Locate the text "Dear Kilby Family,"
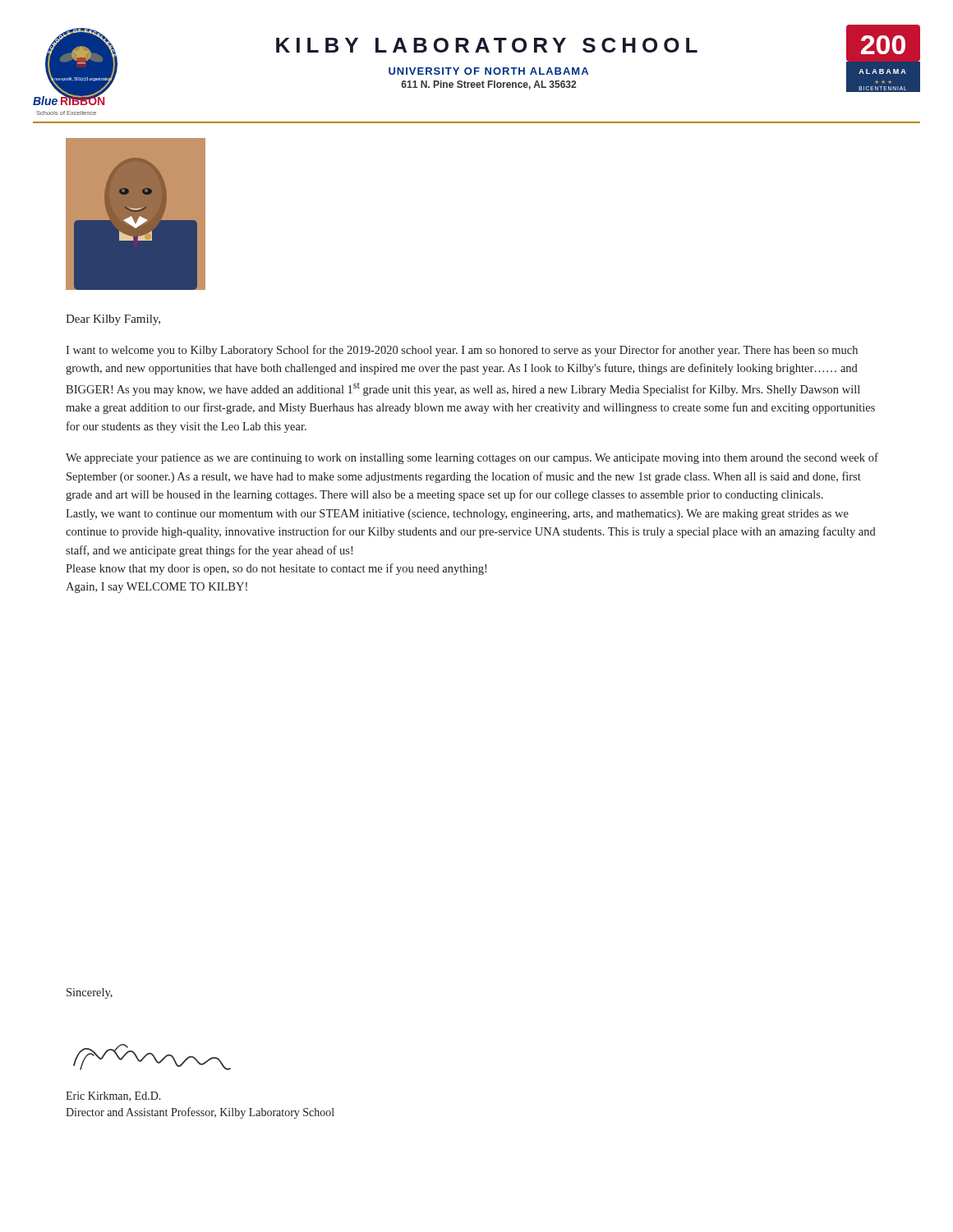This screenshot has width=953, height=1232. (113, 319)
